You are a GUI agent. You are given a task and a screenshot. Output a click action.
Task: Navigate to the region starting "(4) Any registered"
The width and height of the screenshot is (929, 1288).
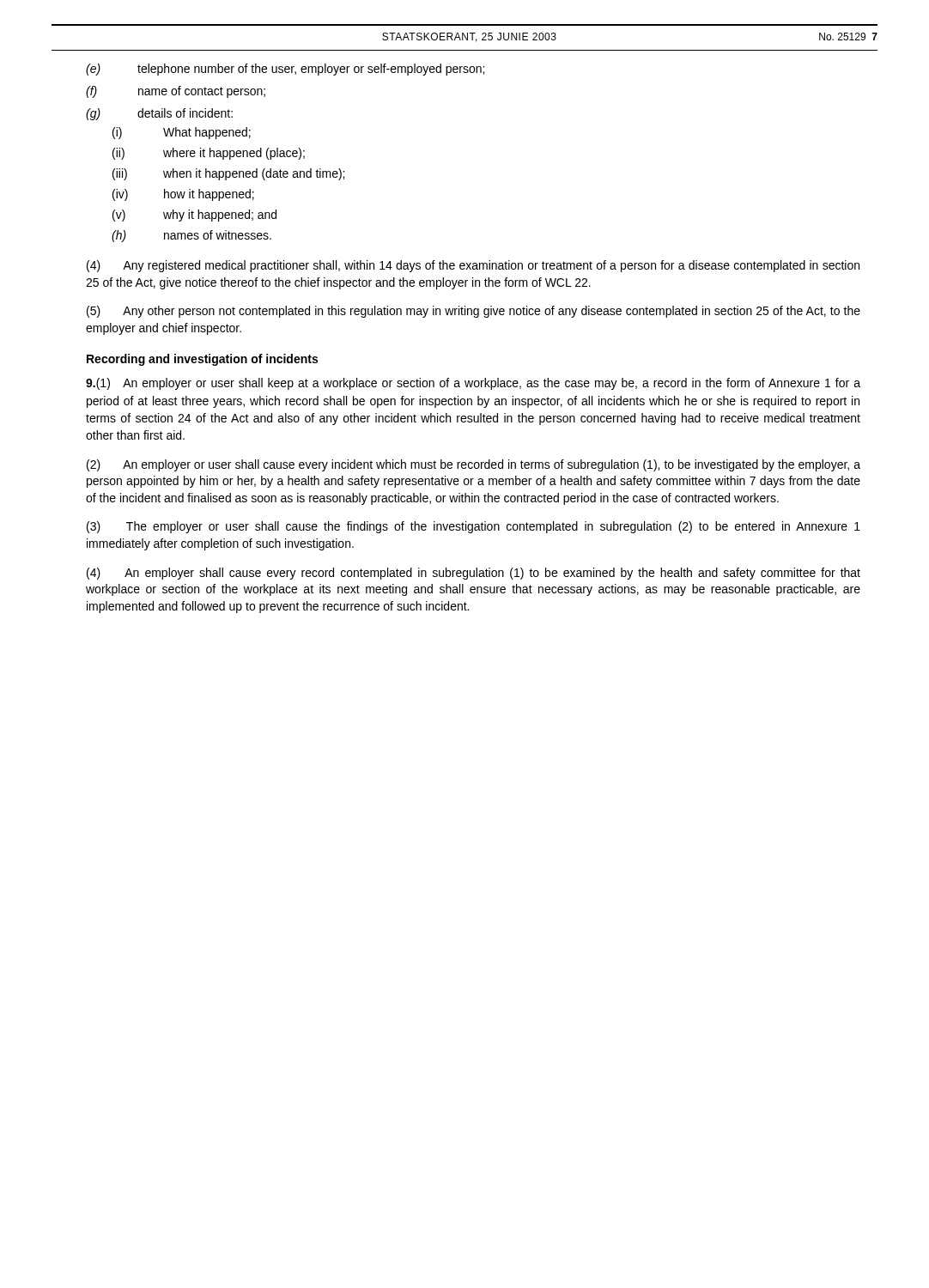(x=473, y=273)
